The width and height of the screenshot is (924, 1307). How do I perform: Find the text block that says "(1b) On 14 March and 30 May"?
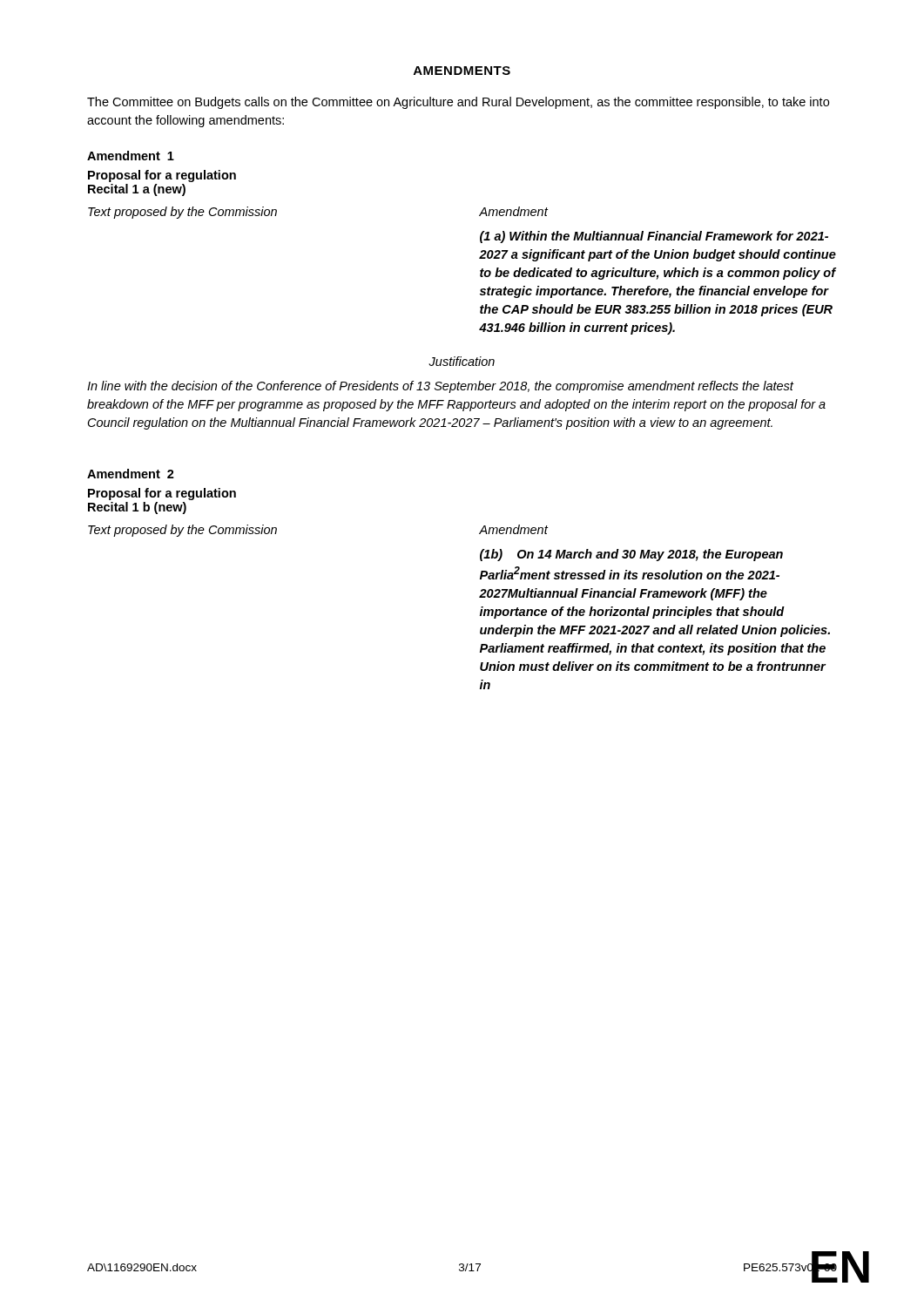pyautogui.click(x=655, y=620)
